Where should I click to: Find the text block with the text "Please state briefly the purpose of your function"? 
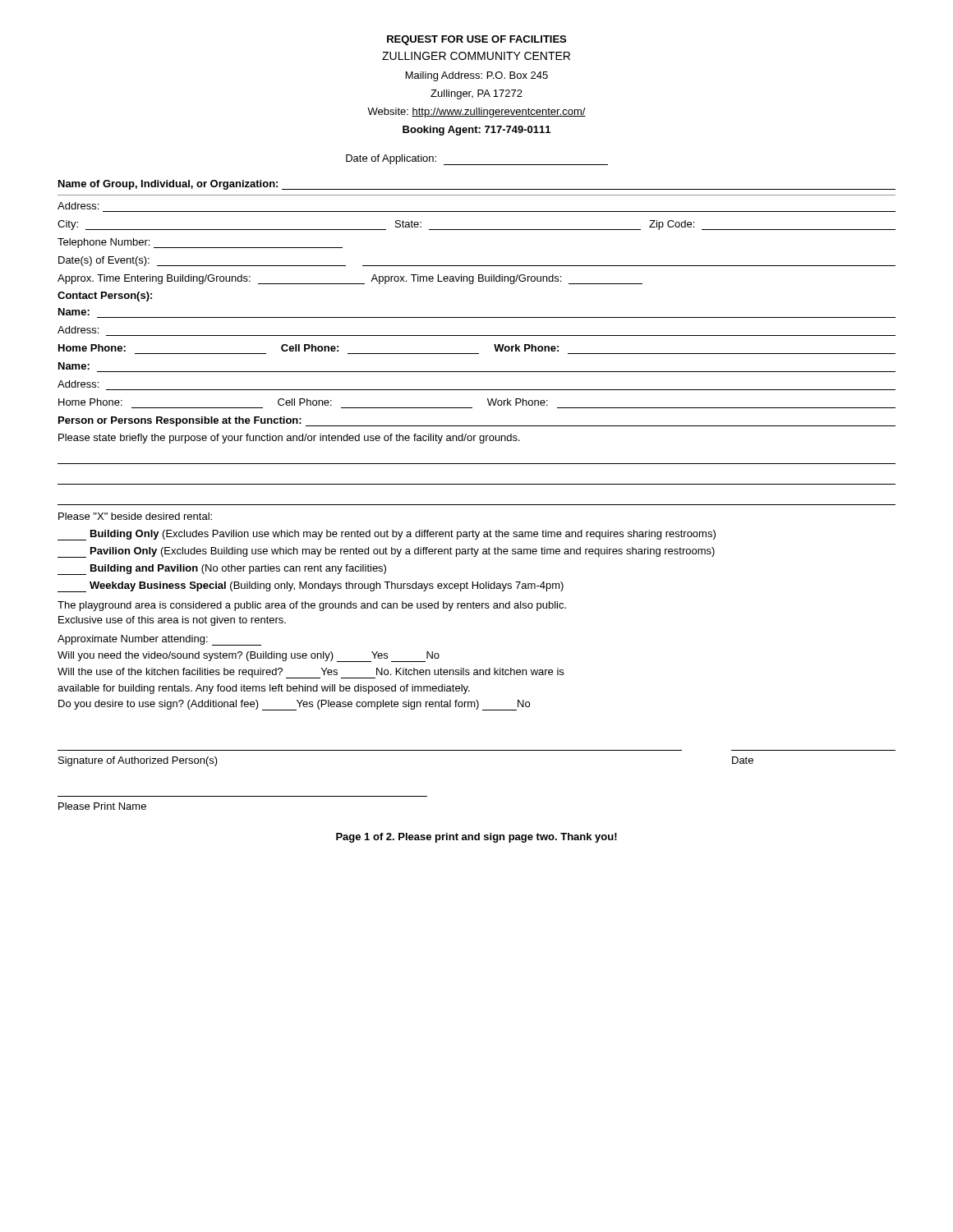pyautogui.click(x=289, y=437)
